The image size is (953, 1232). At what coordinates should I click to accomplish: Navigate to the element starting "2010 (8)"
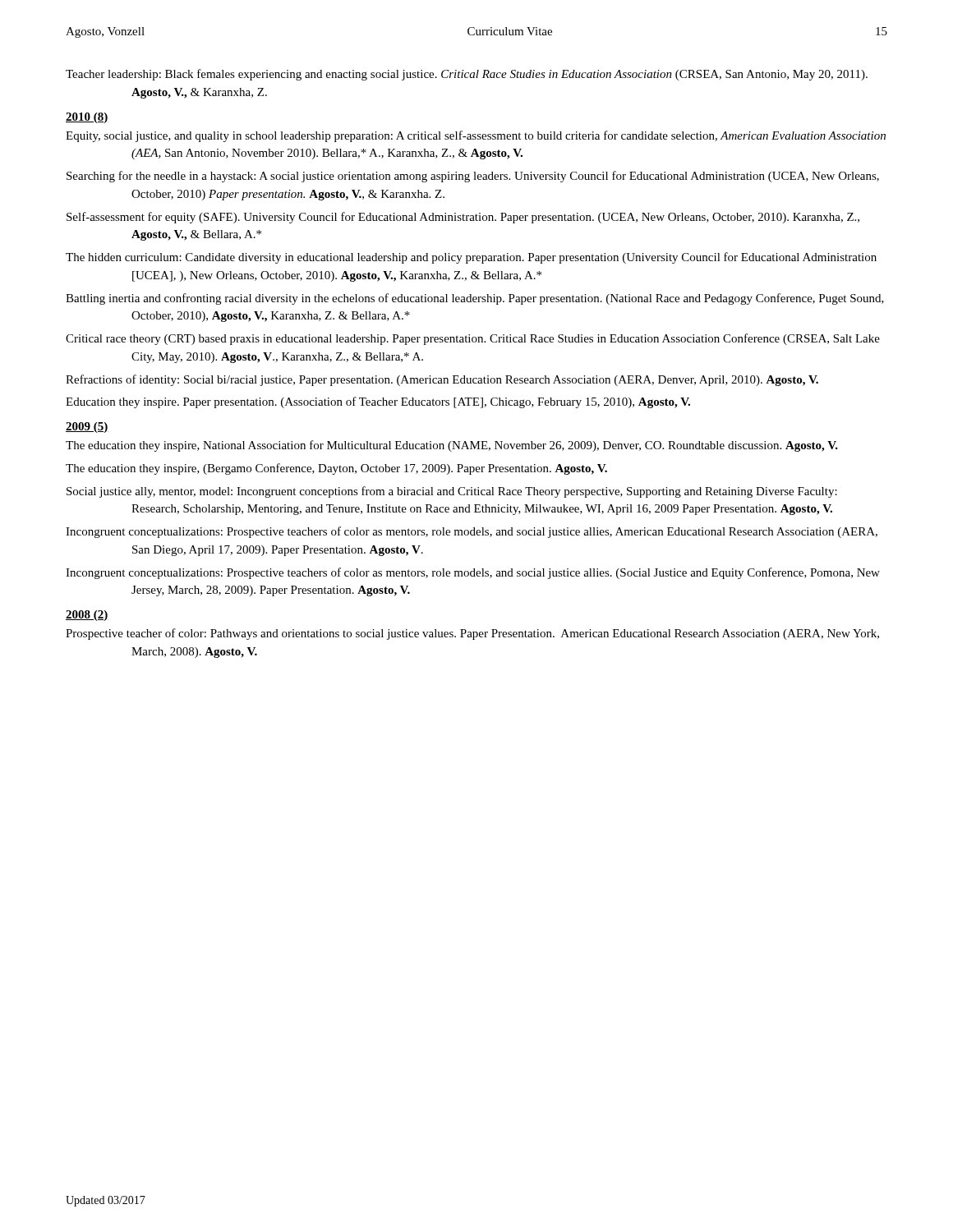click(87, 116)
